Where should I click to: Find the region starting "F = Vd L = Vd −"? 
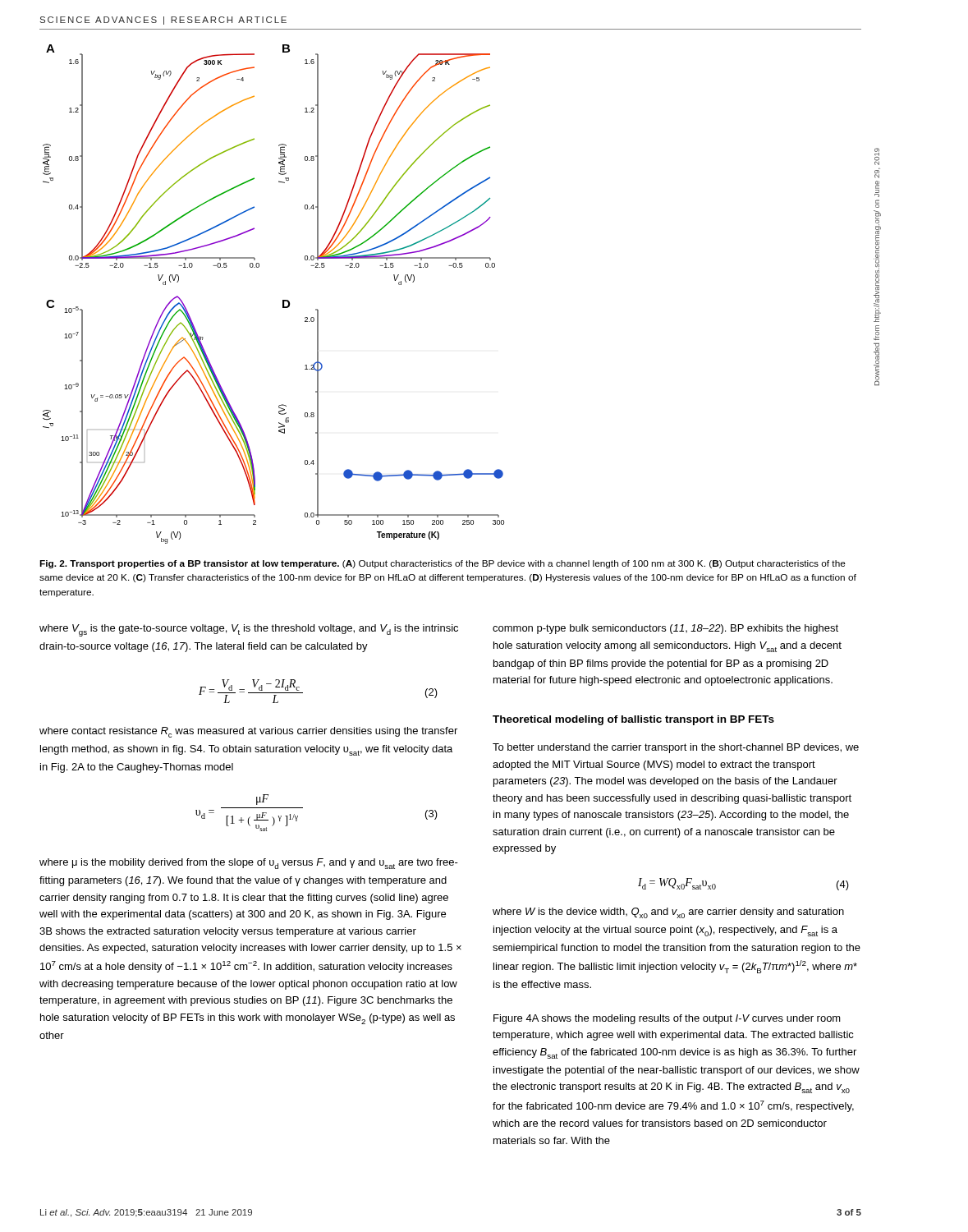pos(251,692)
